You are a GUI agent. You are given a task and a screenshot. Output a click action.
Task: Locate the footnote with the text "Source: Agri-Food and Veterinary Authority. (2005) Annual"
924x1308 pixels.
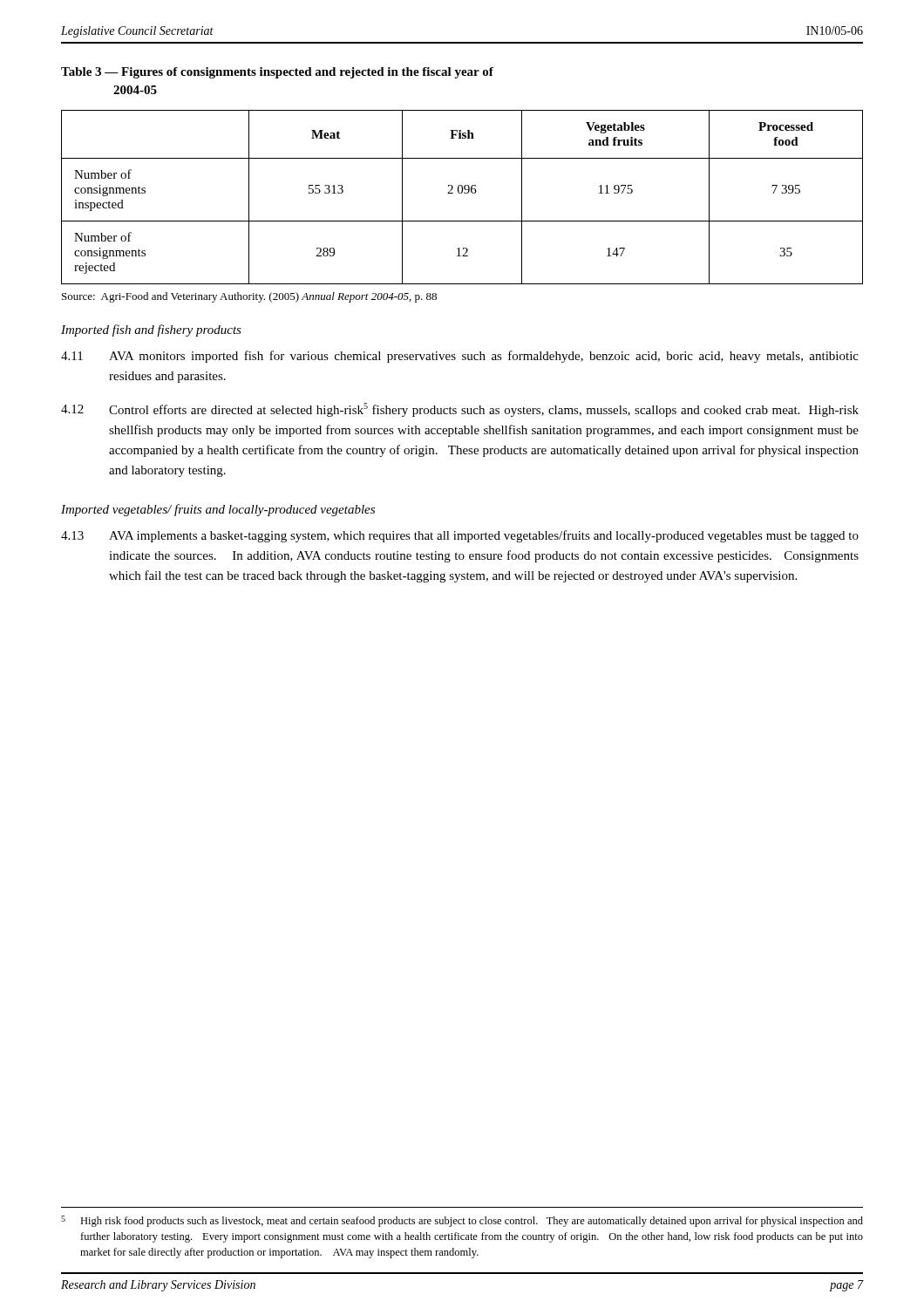pyautogui.click(x=249, y=296)
